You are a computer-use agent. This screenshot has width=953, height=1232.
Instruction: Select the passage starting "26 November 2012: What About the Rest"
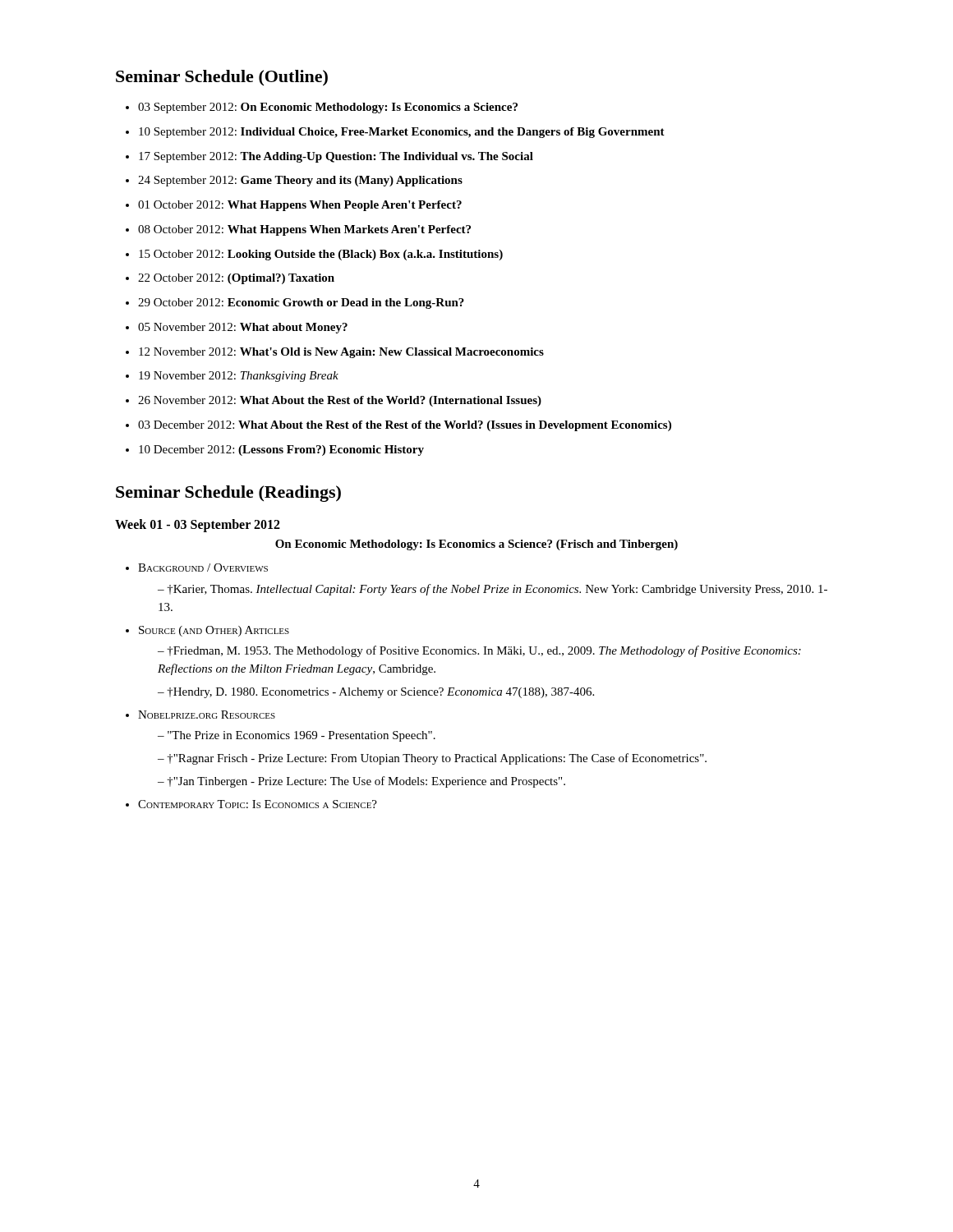click(x=476, y=401)
